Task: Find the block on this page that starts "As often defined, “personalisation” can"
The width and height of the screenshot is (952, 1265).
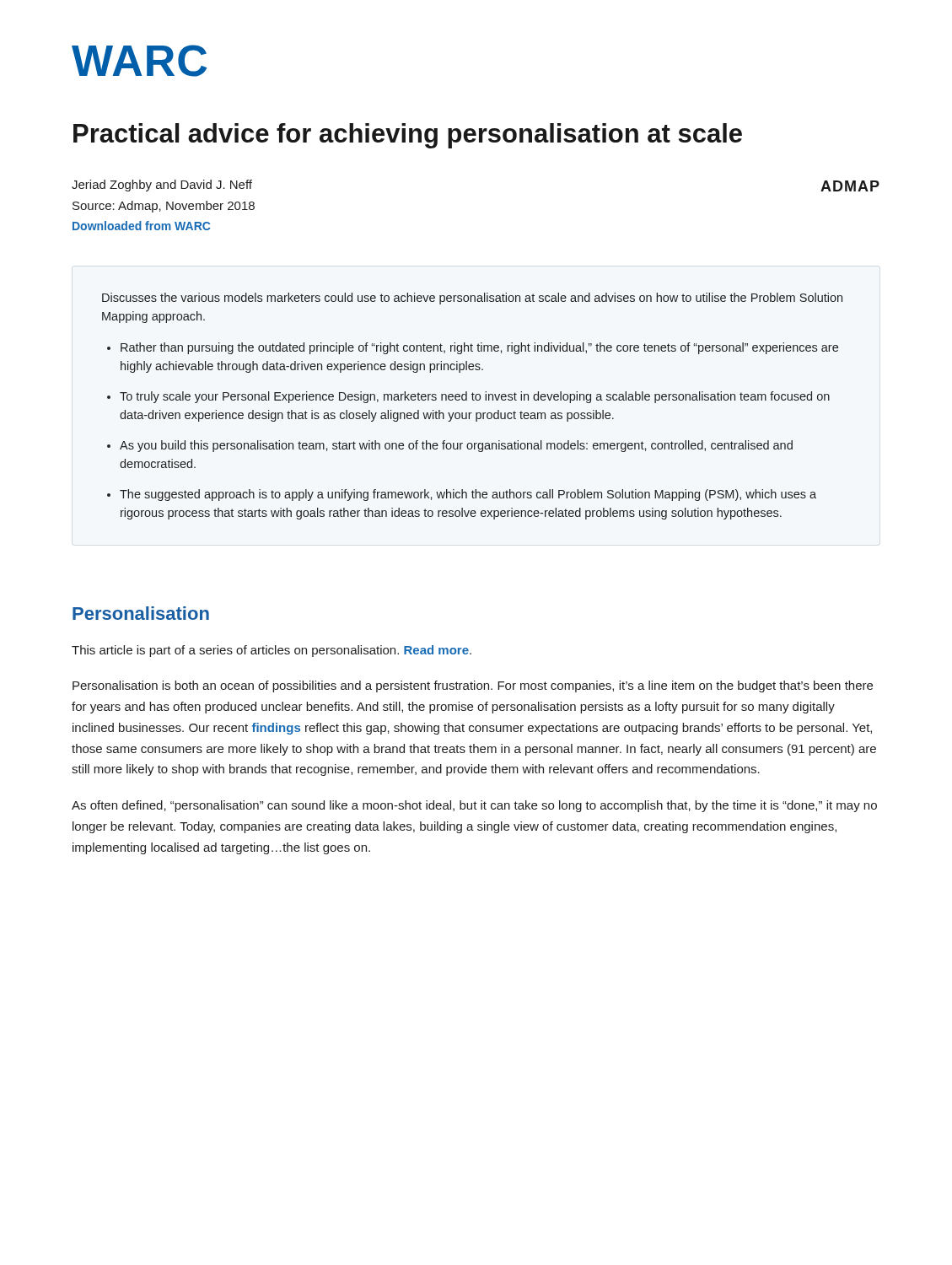Action: click(475, 826)
